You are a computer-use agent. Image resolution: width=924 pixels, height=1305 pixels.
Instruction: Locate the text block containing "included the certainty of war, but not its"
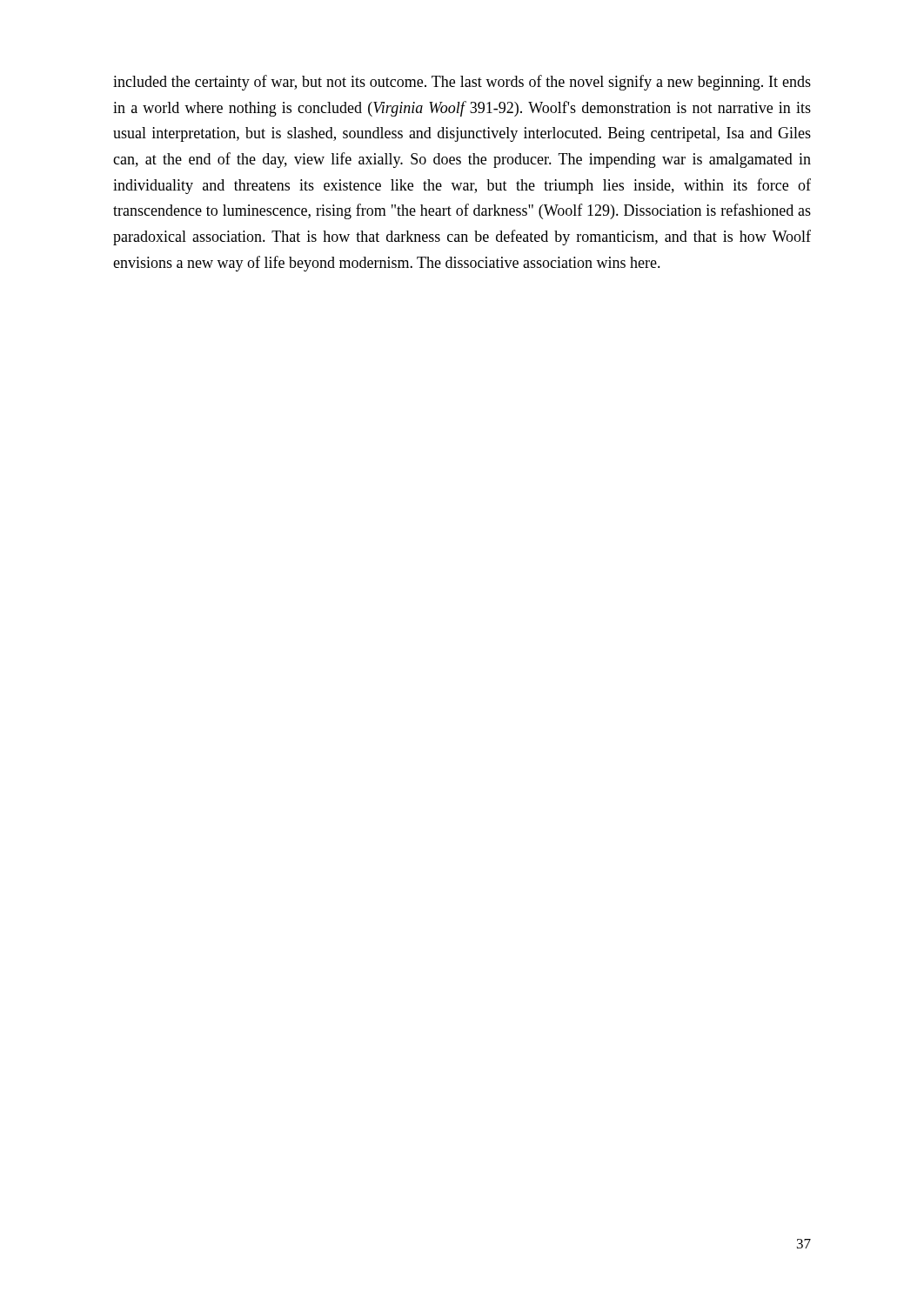pos(462,172)
